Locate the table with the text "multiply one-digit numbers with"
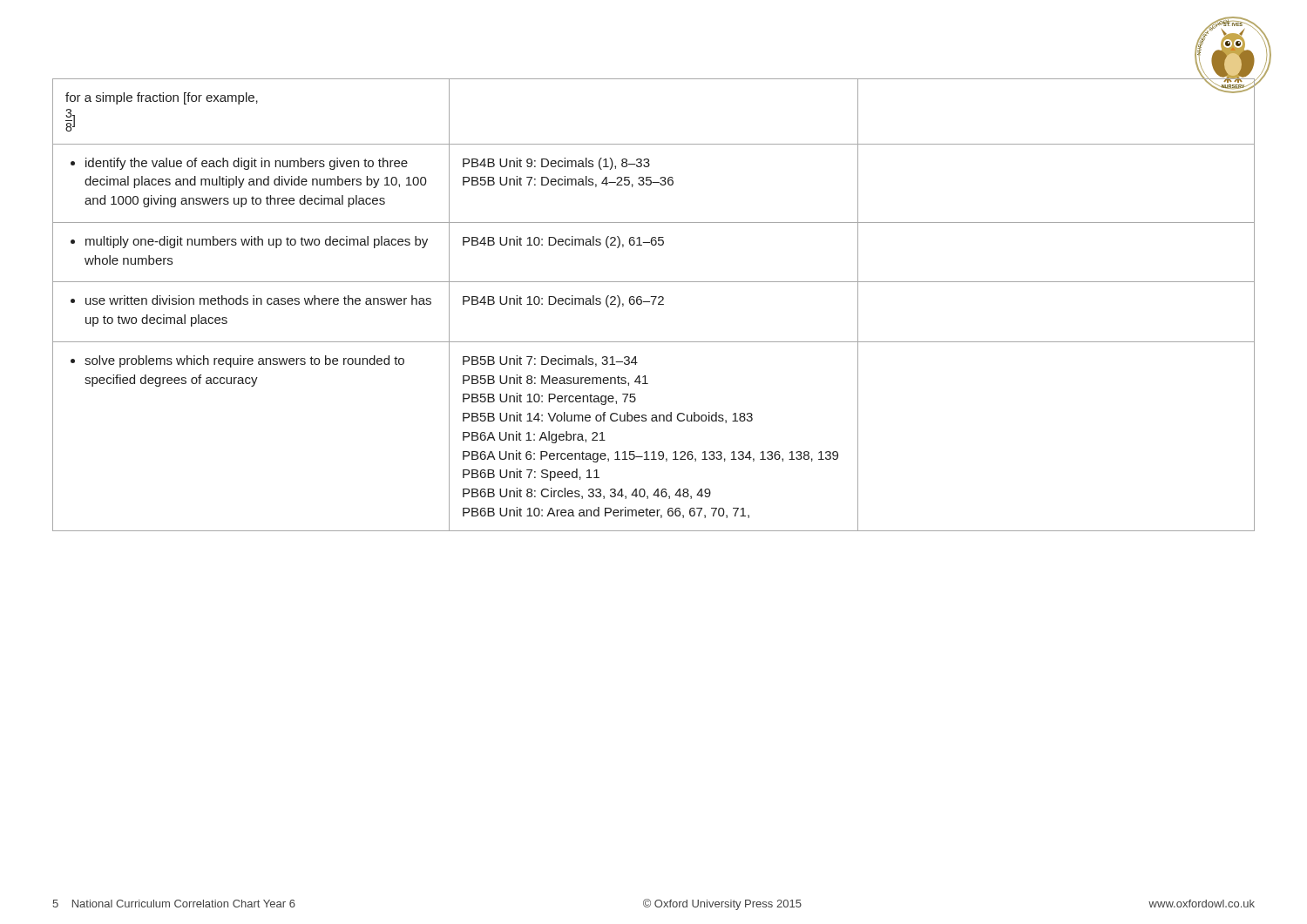The width and height of the screenshot is (1307, 924). [x=654, y=305]
